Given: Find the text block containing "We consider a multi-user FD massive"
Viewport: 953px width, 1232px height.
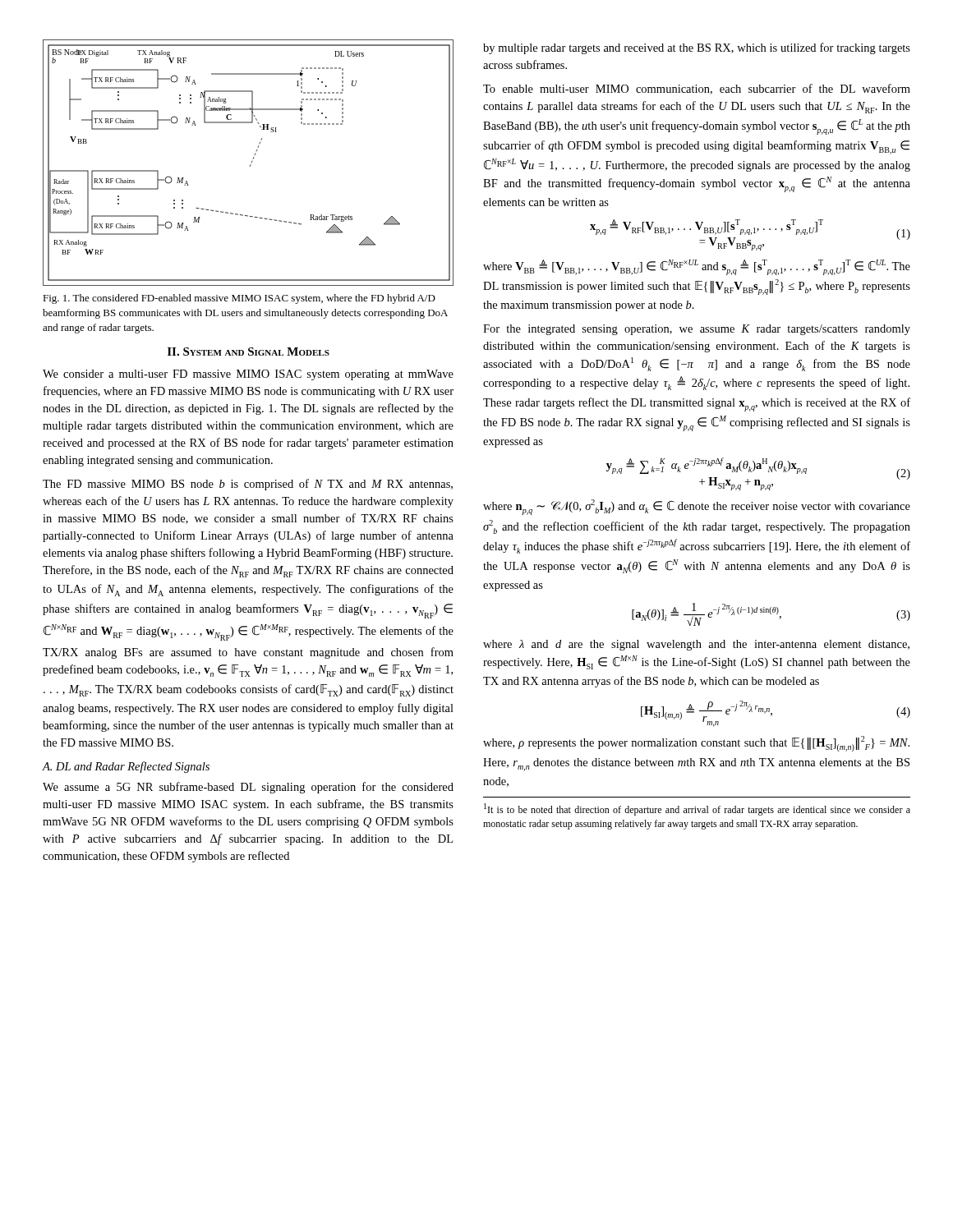Looking at the screenshot, I should pos(248,417).
